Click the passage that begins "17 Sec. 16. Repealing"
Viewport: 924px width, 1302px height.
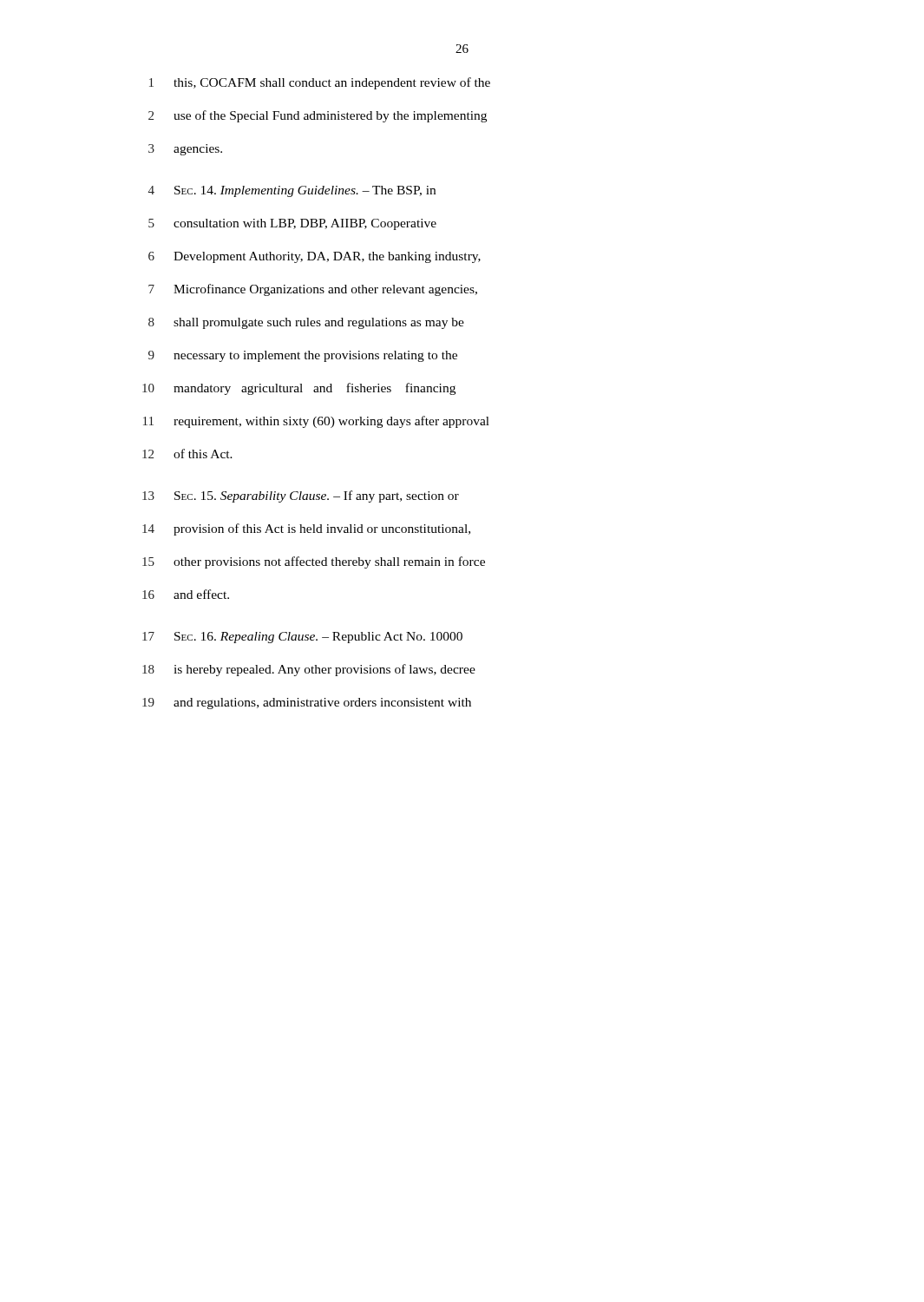pyautogui.click(x=471, y=675)
